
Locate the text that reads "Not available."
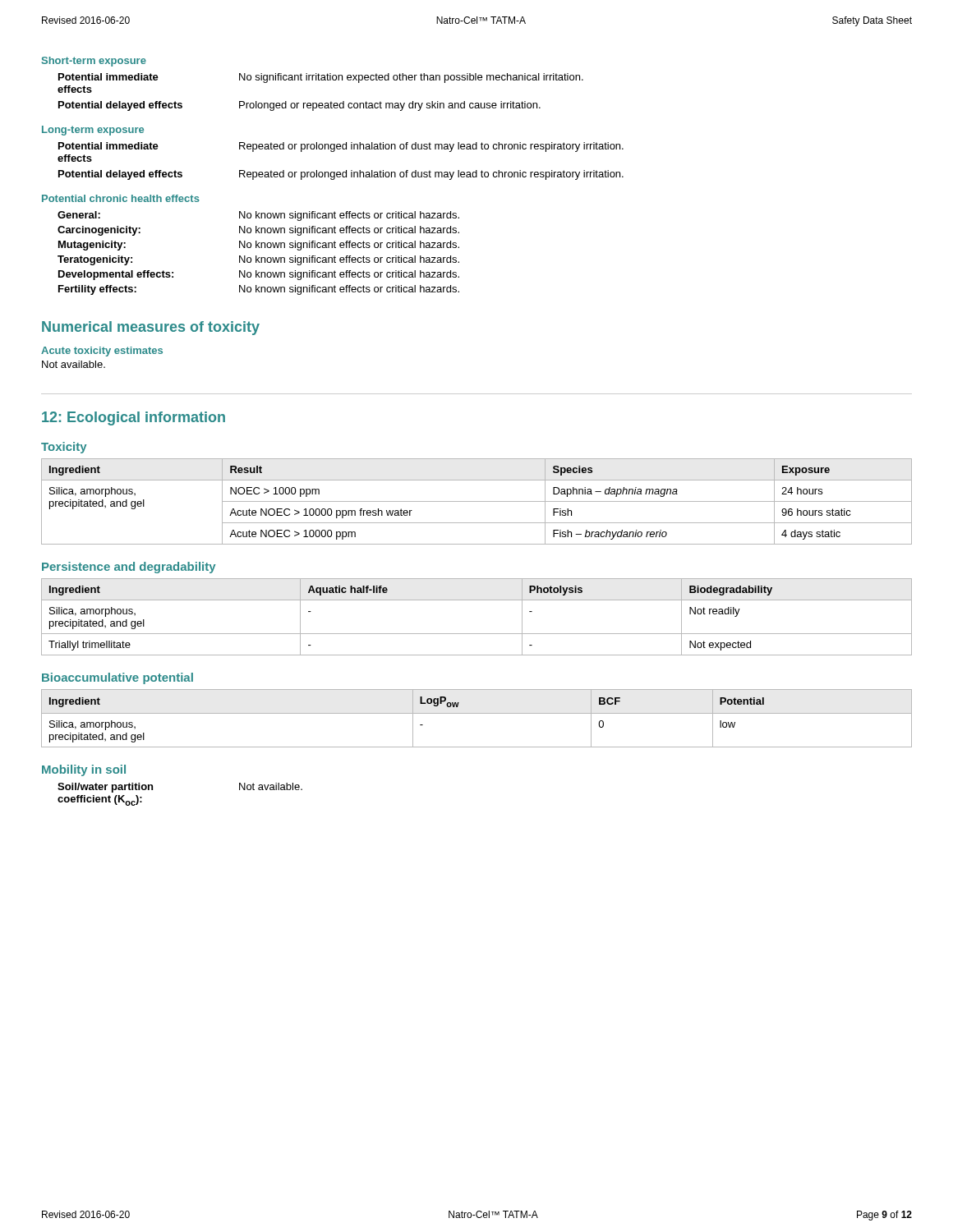[x=73, y=364]
